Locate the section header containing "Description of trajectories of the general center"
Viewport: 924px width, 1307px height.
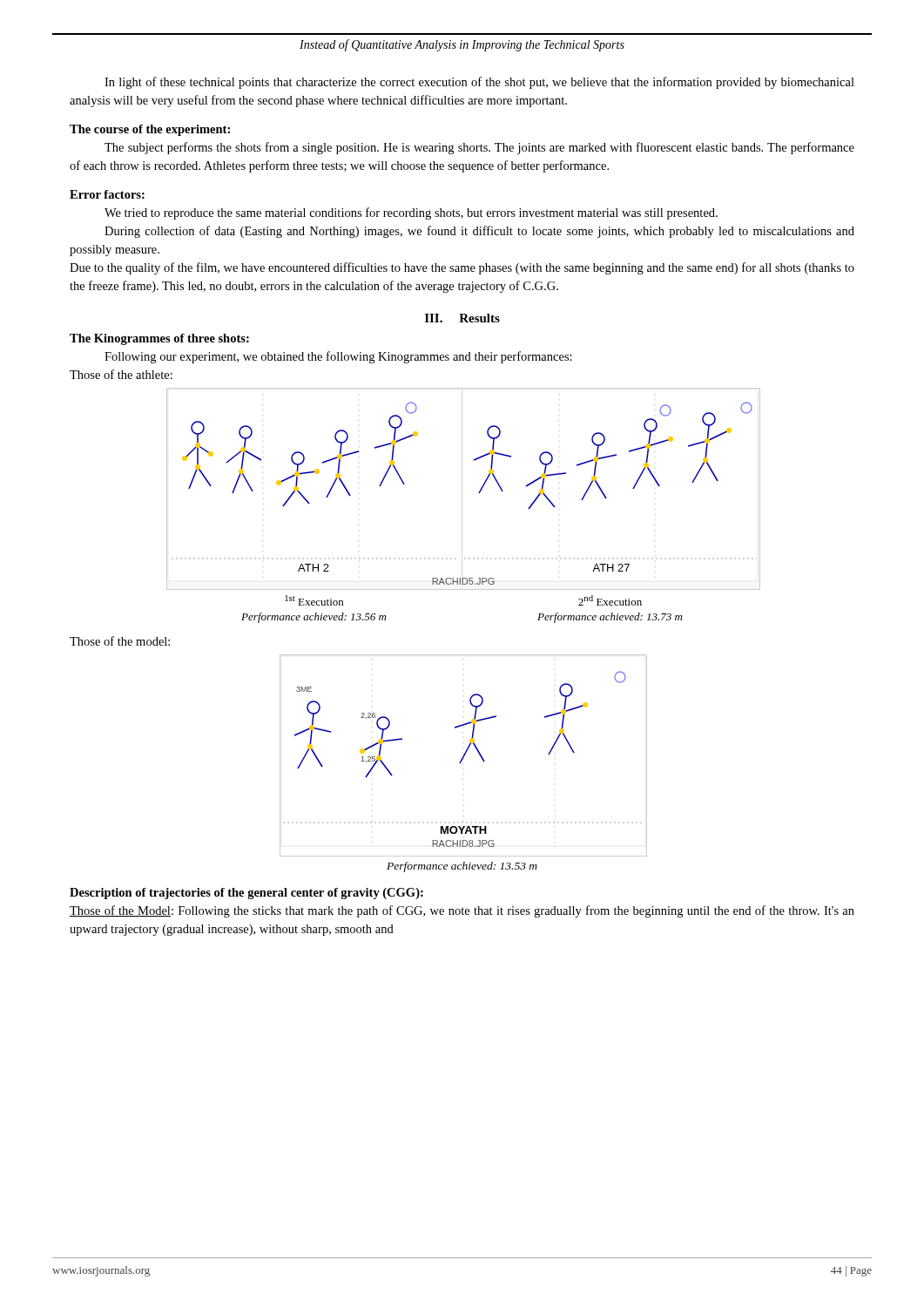click(247, 892)
